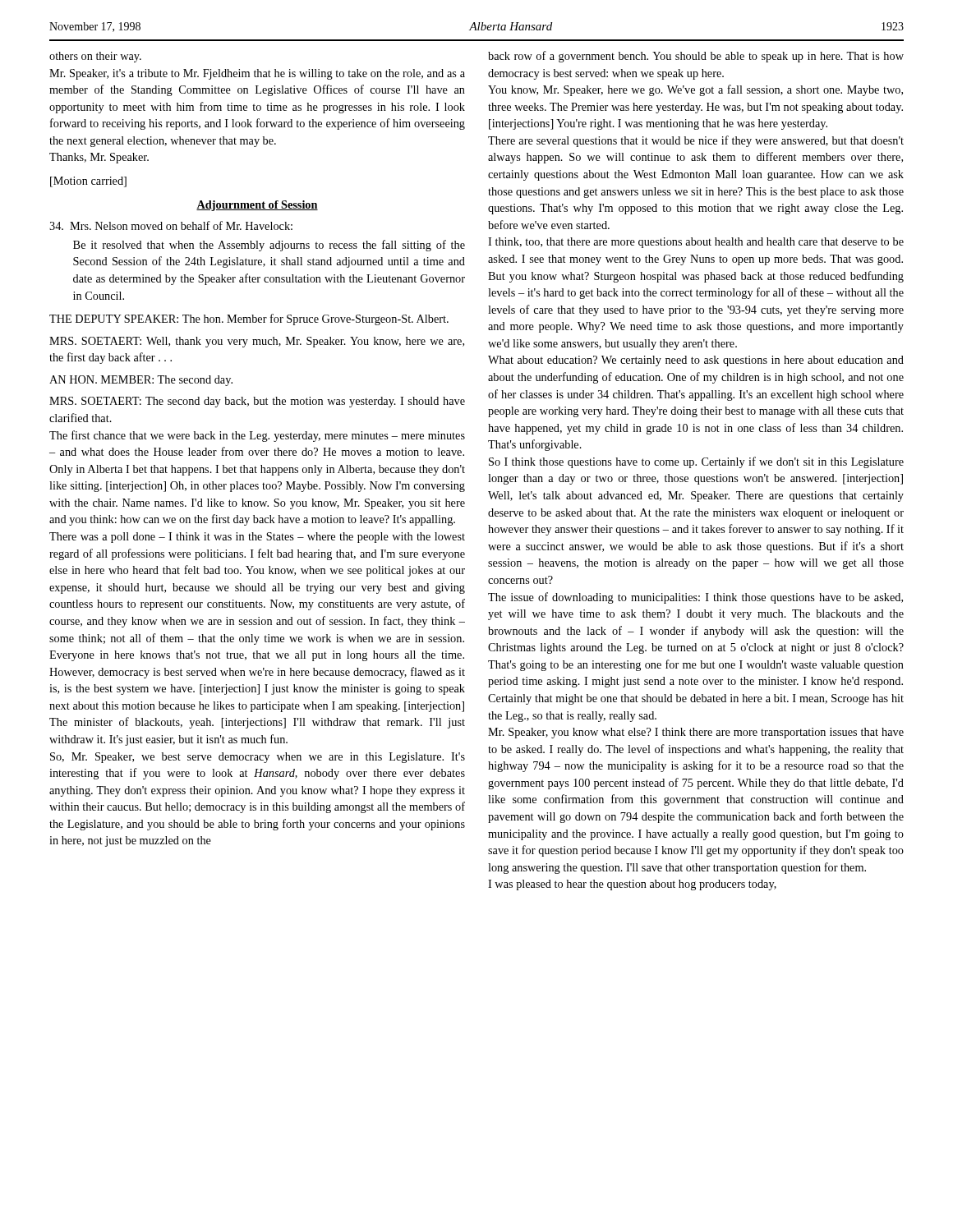Select the passage starting "MRS. SOETAERT: The"
This screenshot has height=1232, width=953.
257,621
